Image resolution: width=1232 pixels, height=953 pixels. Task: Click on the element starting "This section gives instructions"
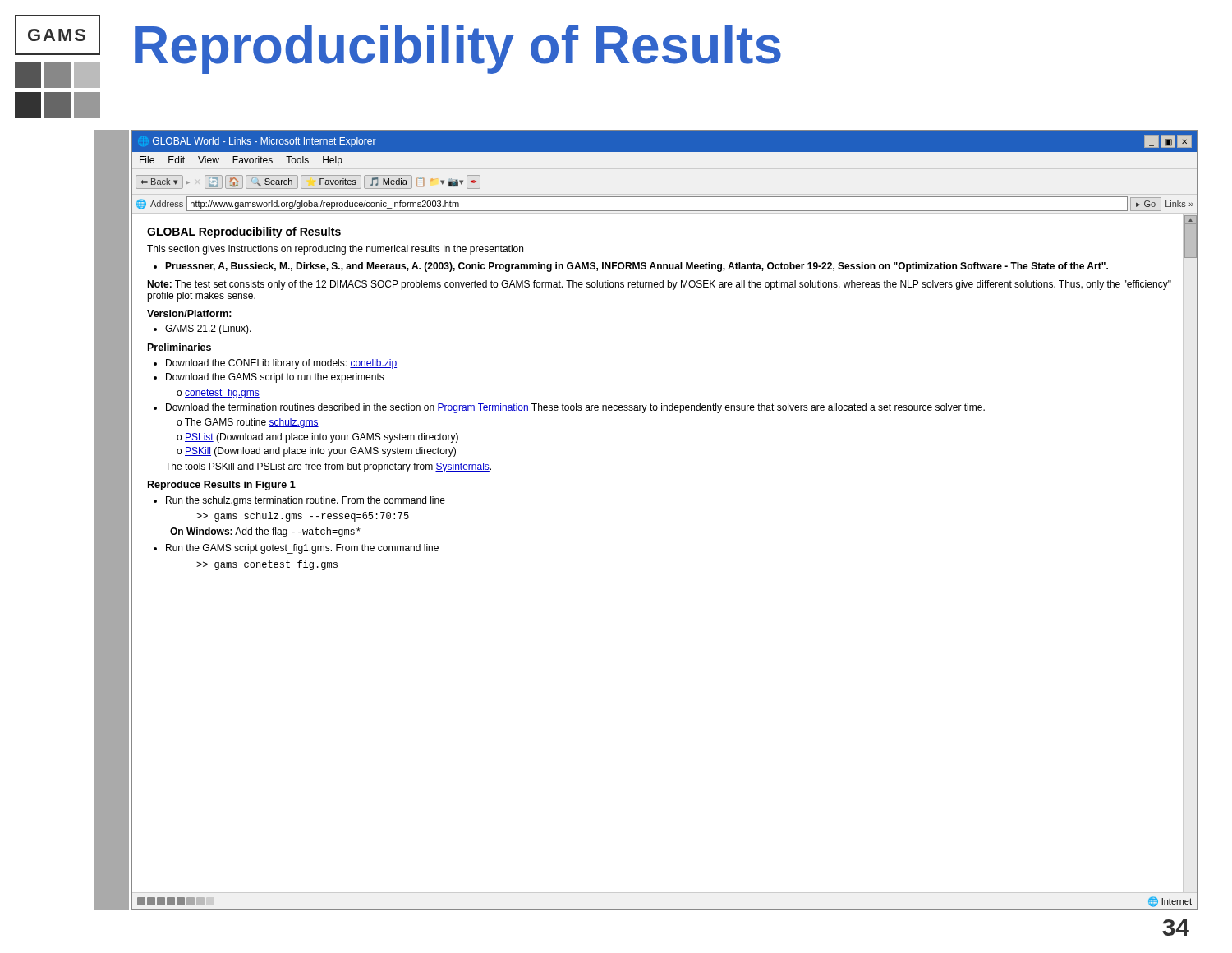[x=335, y=249]
